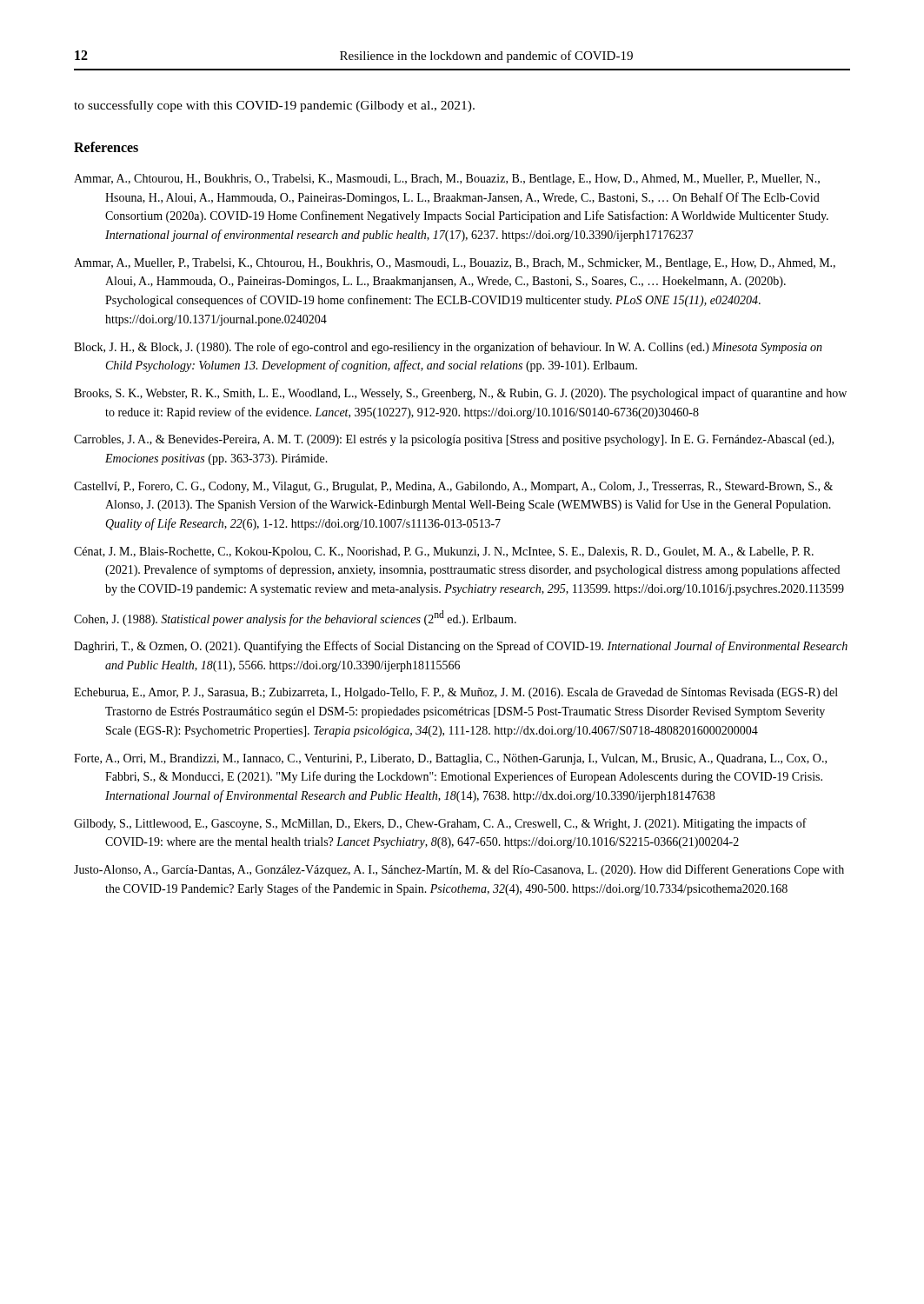This screenshot has width=924, height=1304.
Task: Find the block on this page that starts "Daghriri, T., &"
Action: point(461,656)
